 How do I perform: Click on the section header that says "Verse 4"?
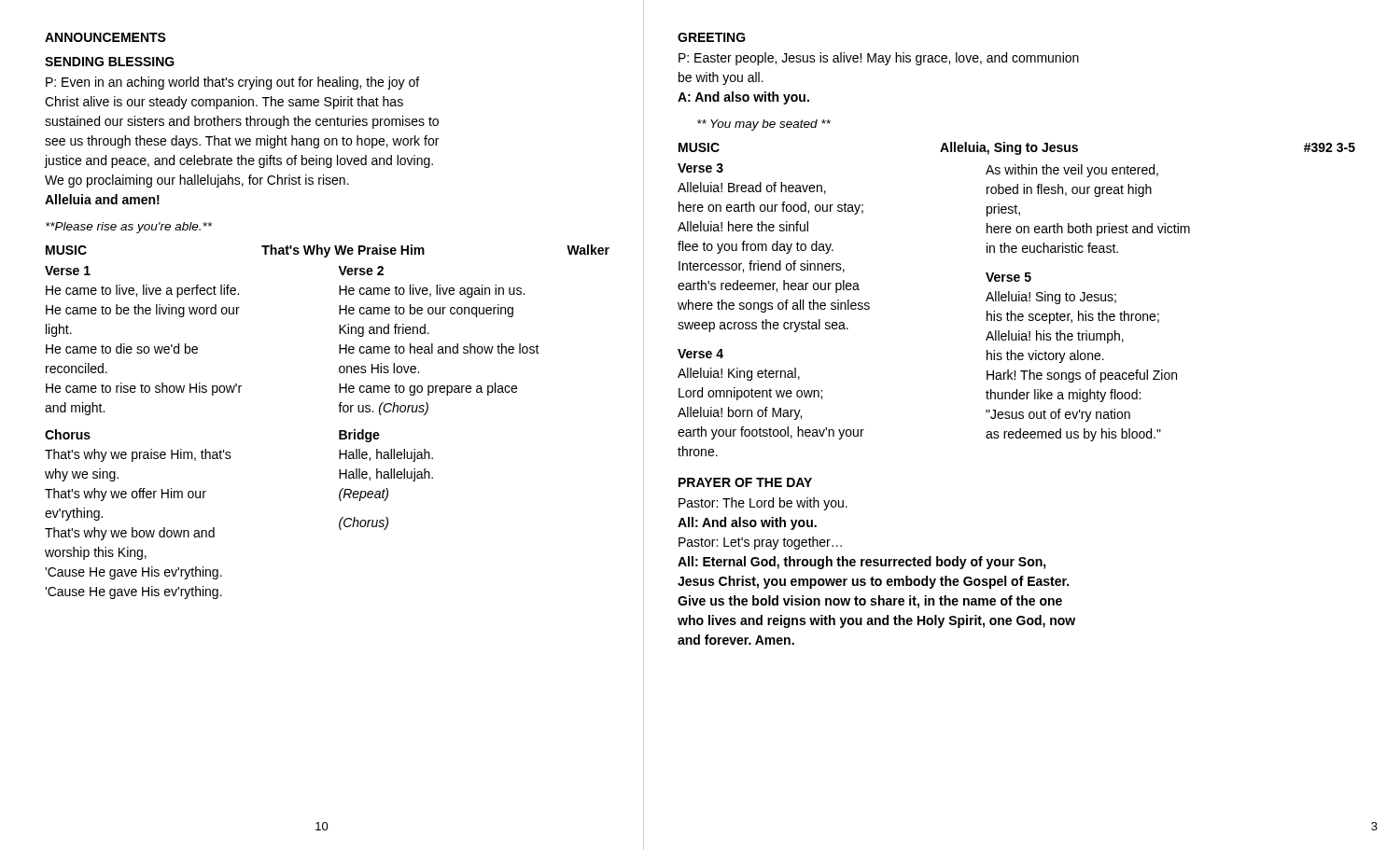pos(700,354)
